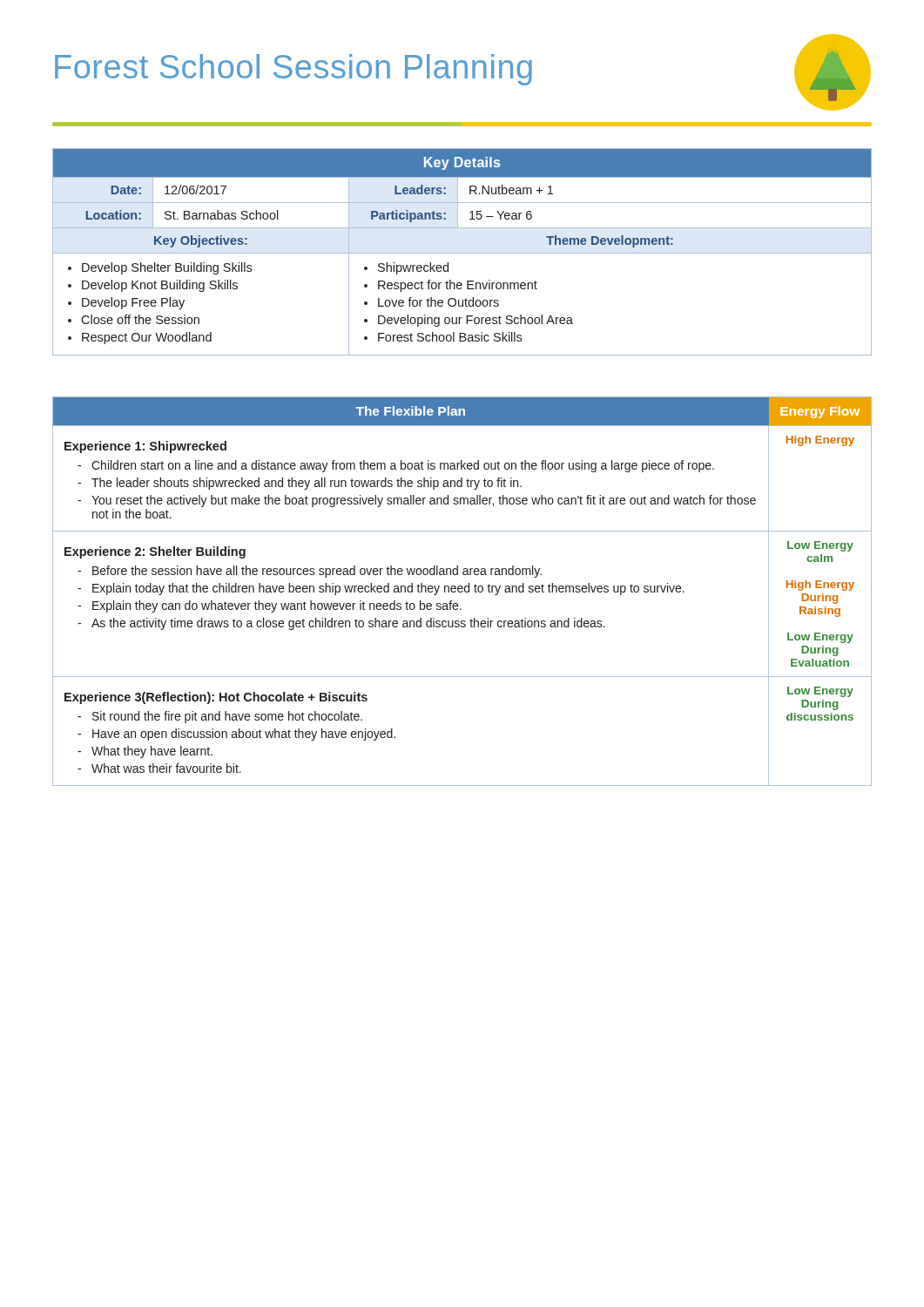The height and width of the screenshot is (1307, 924).
Task: Locate the text block starting "Forest School Session Planning"
Action: click(293, 67)
